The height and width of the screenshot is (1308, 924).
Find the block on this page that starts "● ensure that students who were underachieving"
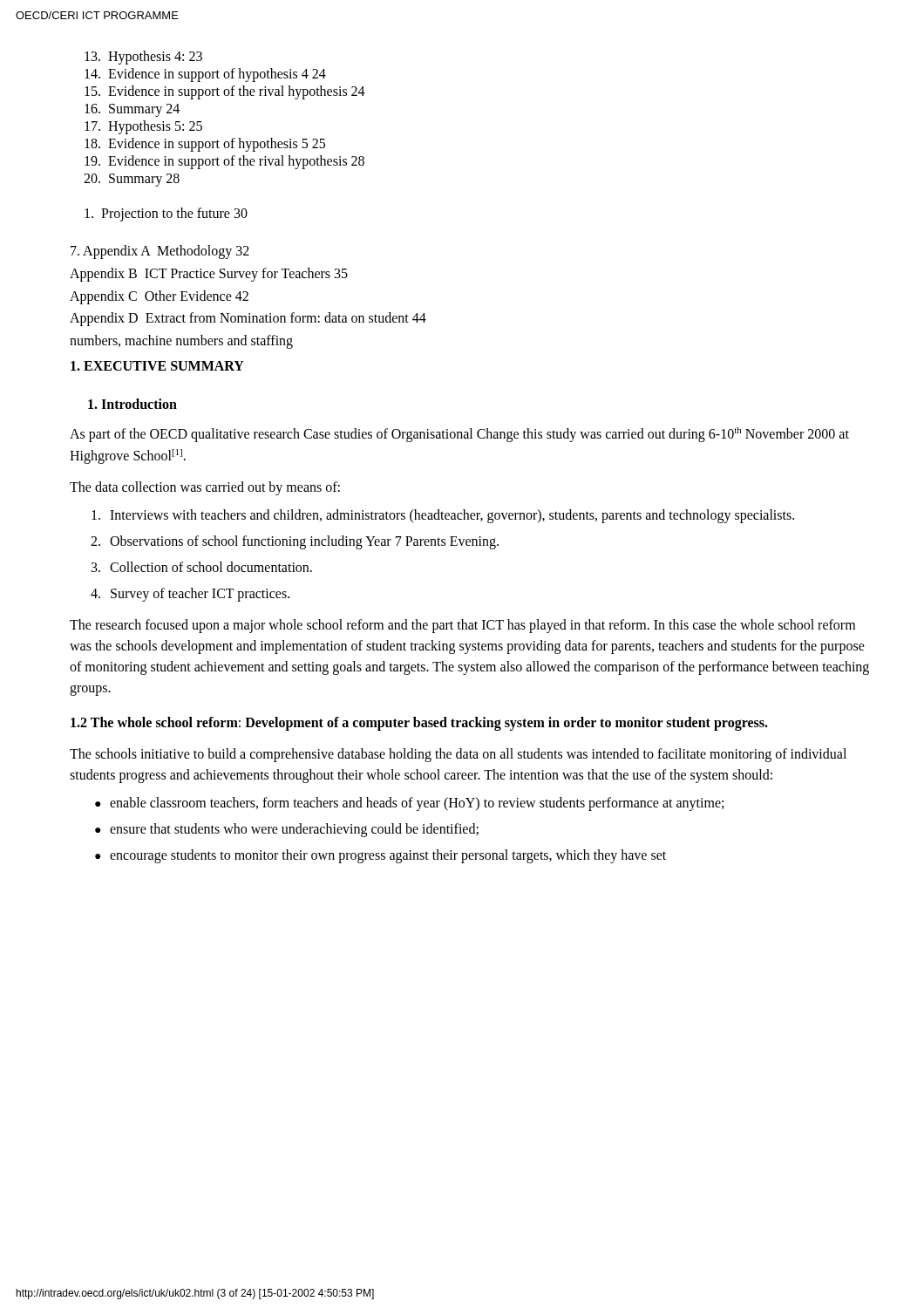[x=483, y=830]
